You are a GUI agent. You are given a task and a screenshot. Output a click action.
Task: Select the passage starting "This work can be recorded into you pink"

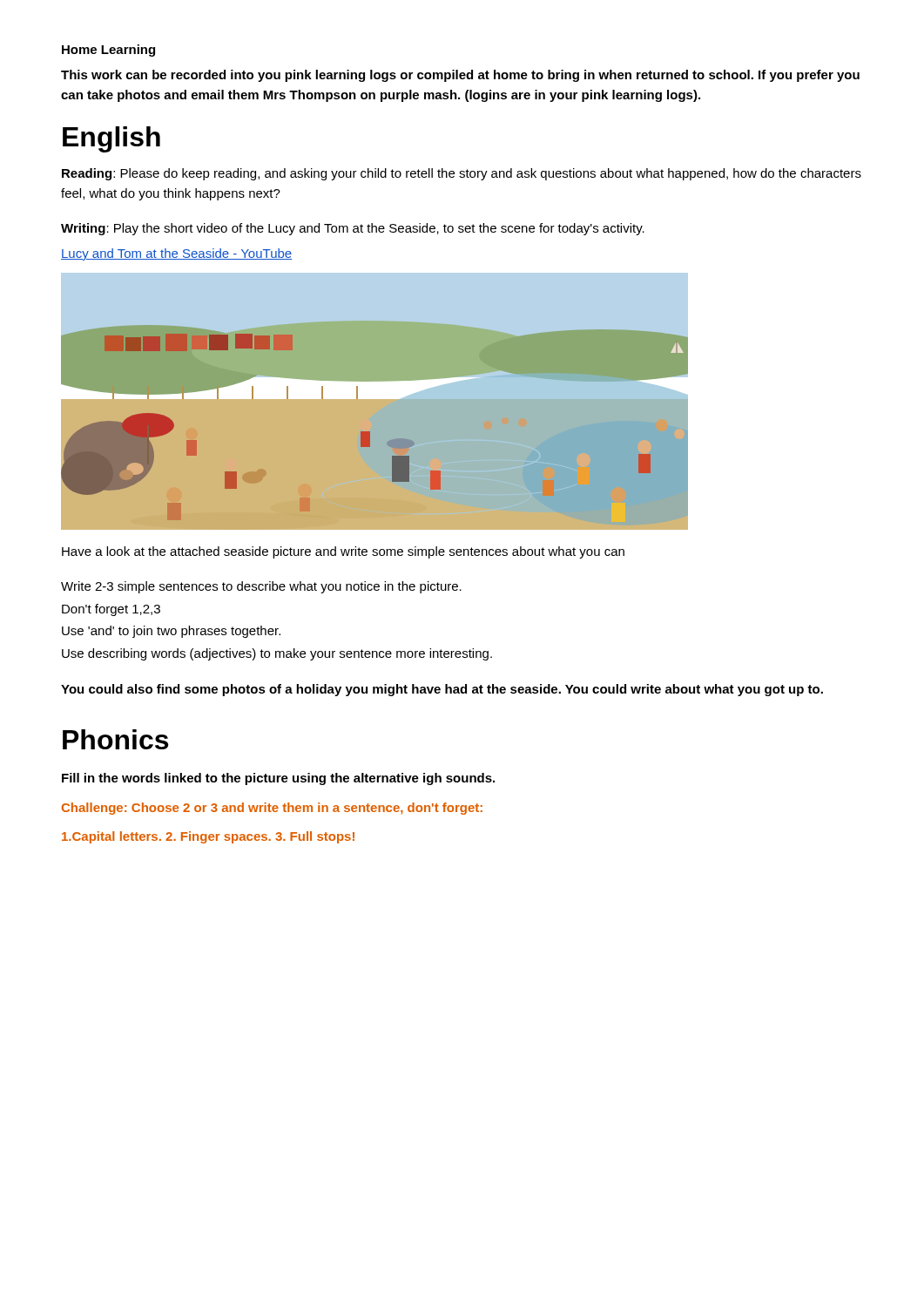[x=461, y=84]
